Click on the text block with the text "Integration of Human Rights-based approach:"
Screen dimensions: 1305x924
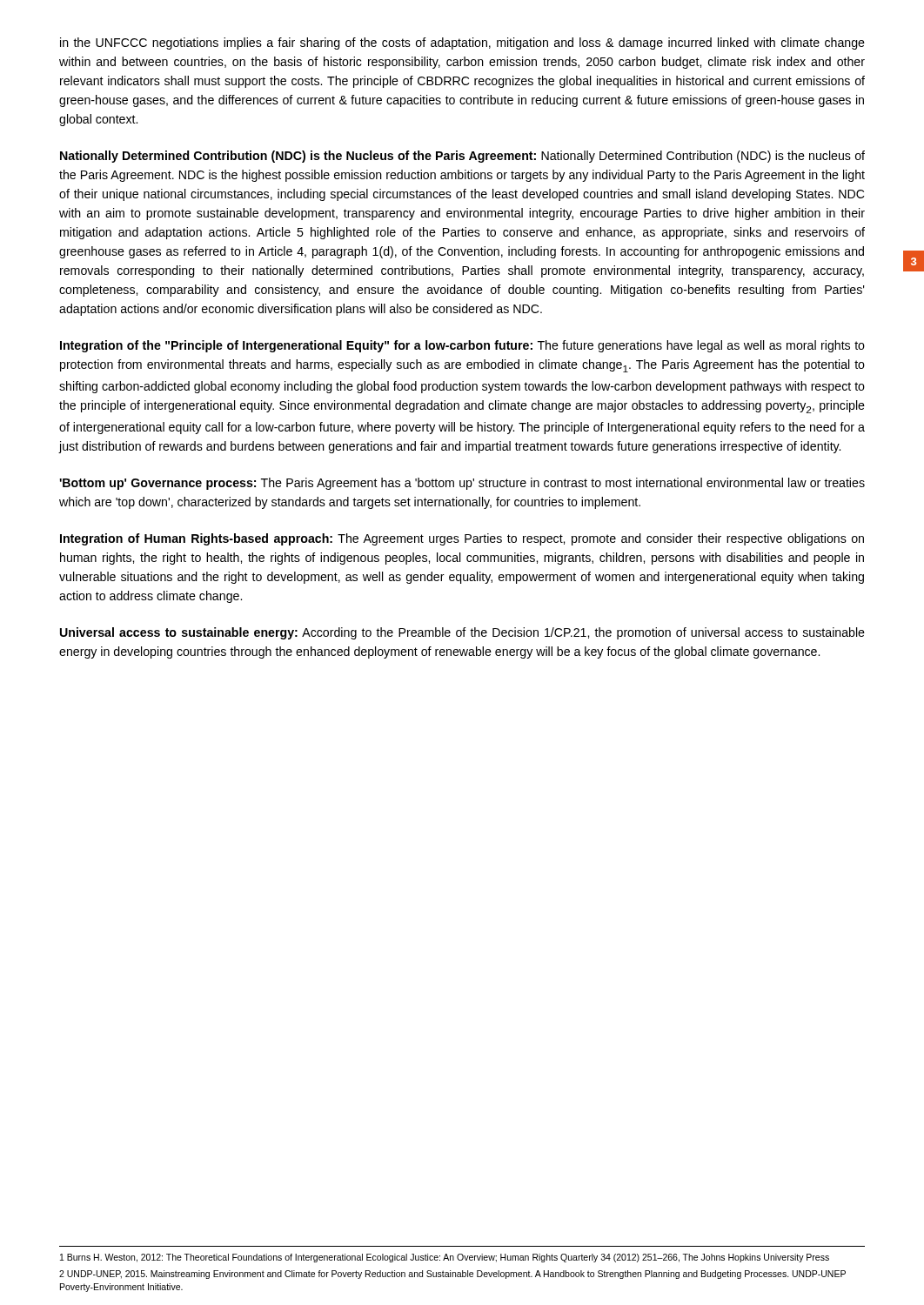[462, 567]
